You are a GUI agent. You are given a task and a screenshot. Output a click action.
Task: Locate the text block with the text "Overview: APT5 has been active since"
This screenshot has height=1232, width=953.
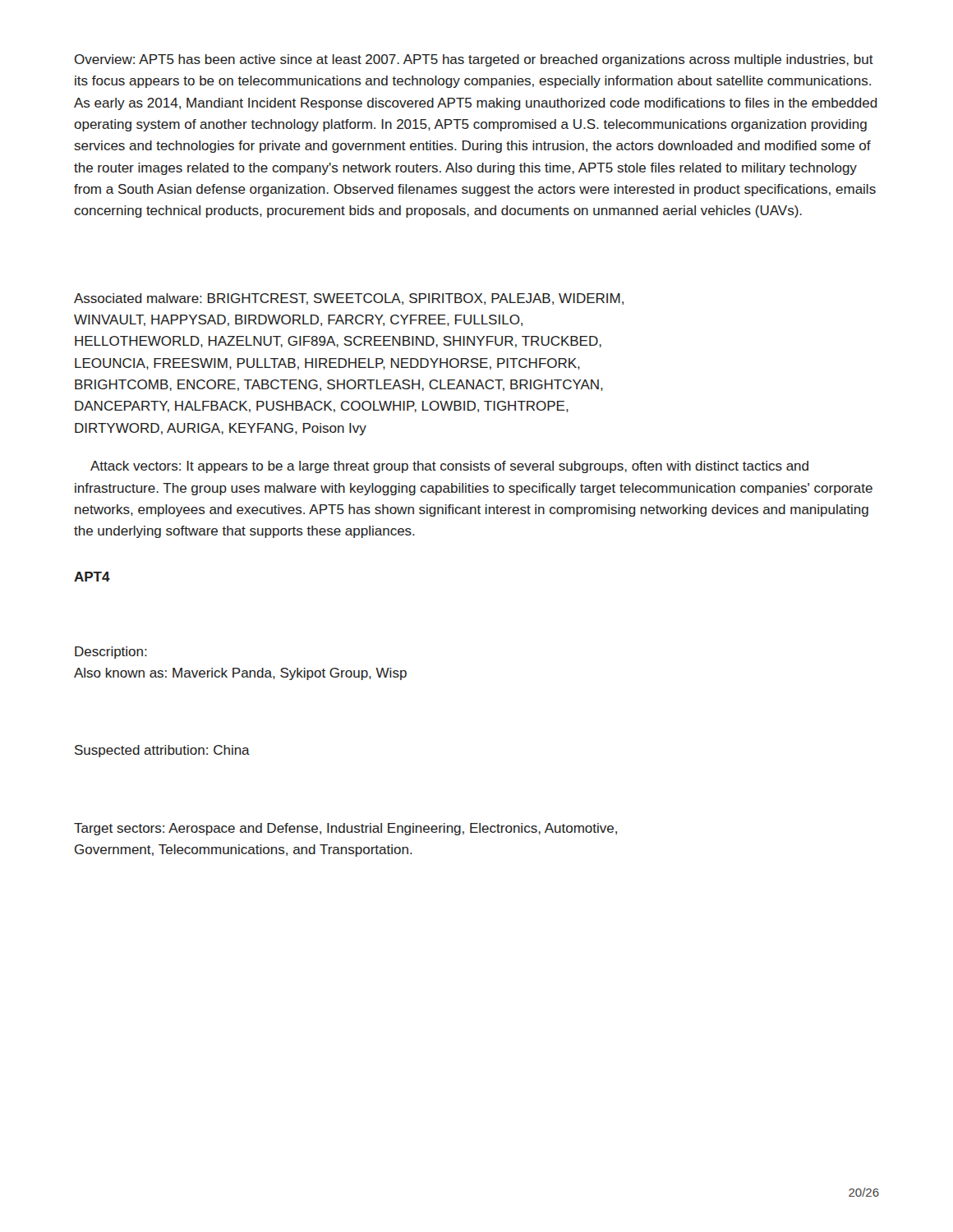(x=476, y=135)
